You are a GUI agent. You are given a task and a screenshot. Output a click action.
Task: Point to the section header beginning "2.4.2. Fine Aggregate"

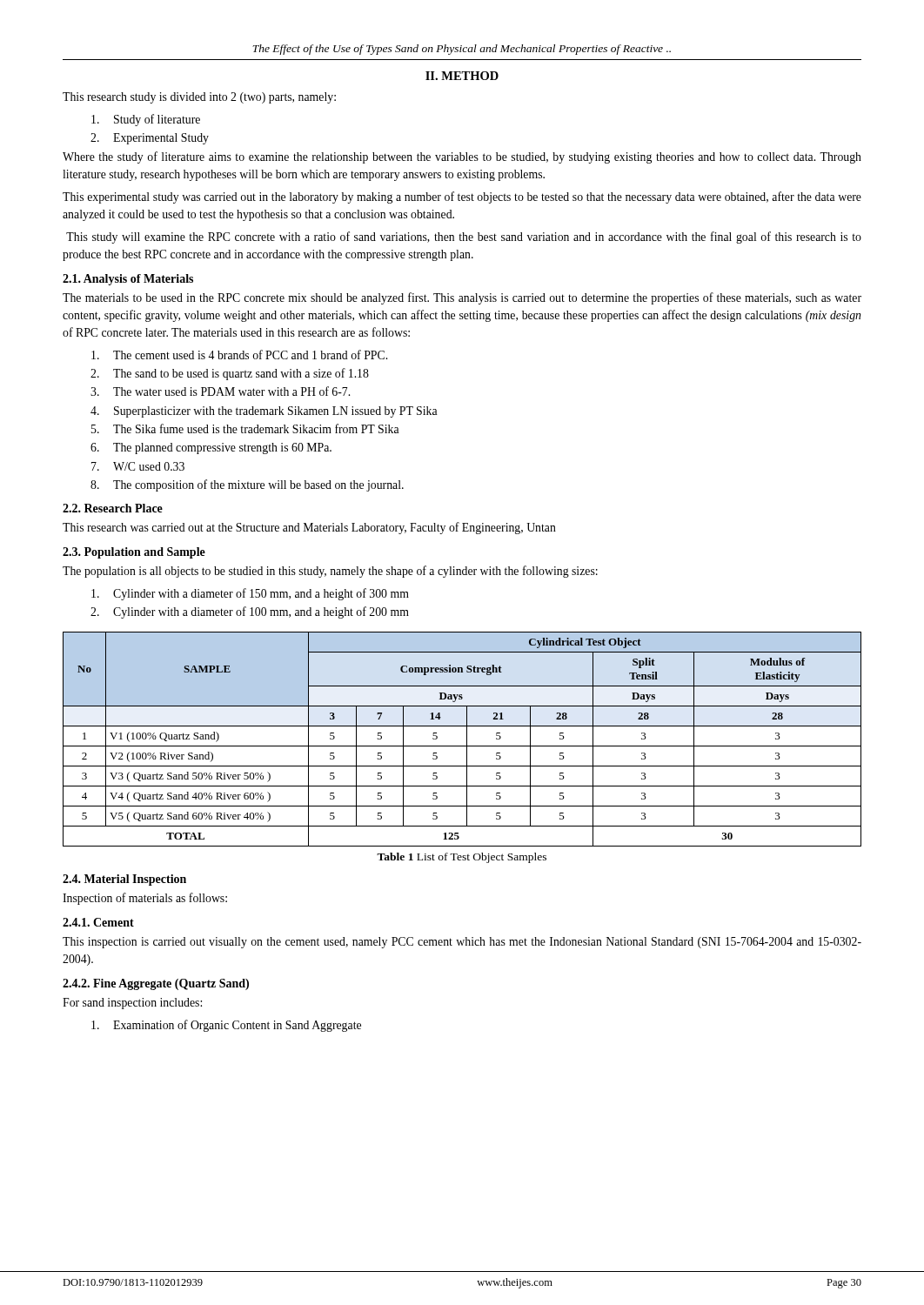pyautogui.click(x=156, y=983)
